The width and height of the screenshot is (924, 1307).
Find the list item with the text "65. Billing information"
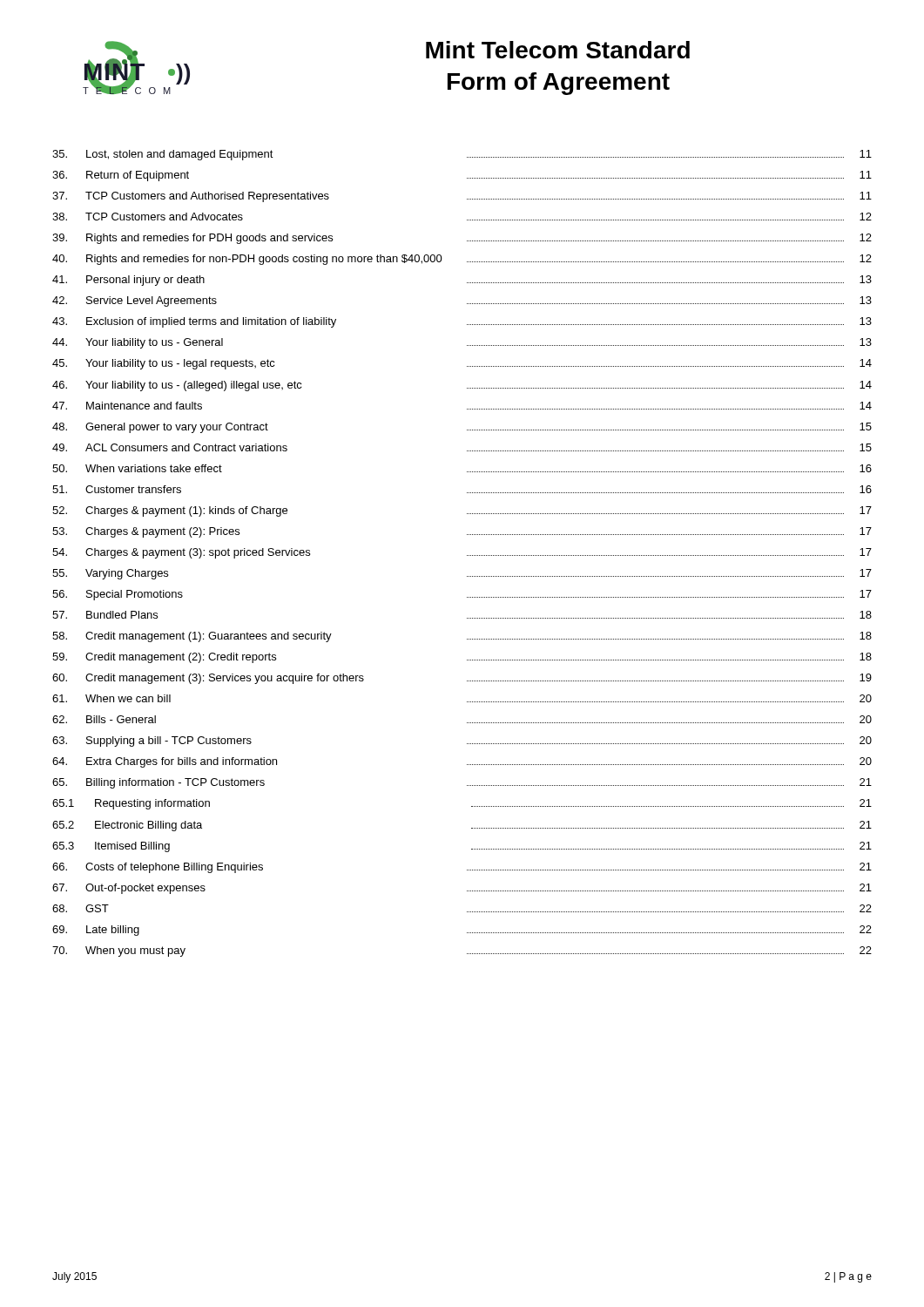coord(462,783)
